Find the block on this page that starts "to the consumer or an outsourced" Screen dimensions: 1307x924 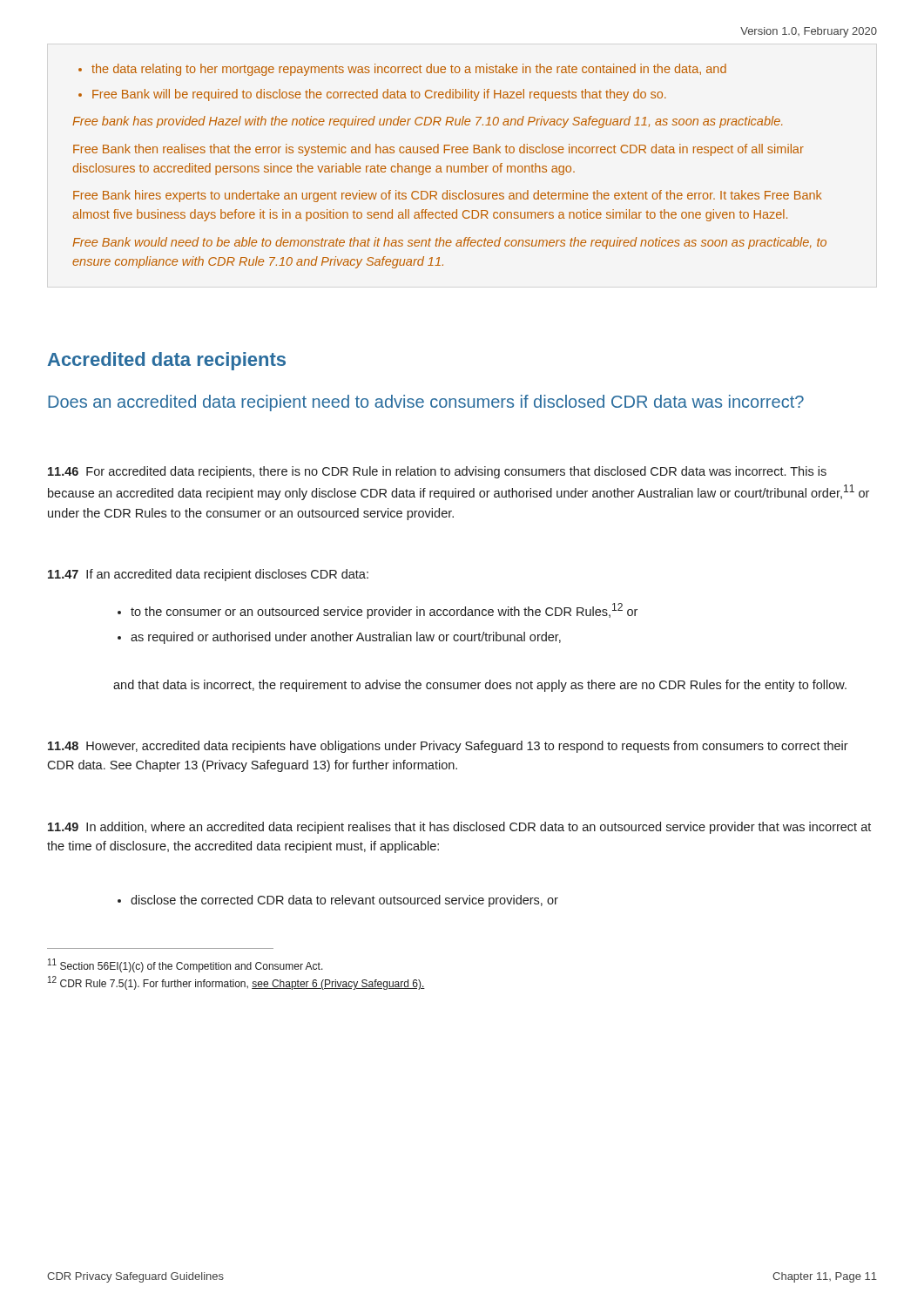(488, 623)
